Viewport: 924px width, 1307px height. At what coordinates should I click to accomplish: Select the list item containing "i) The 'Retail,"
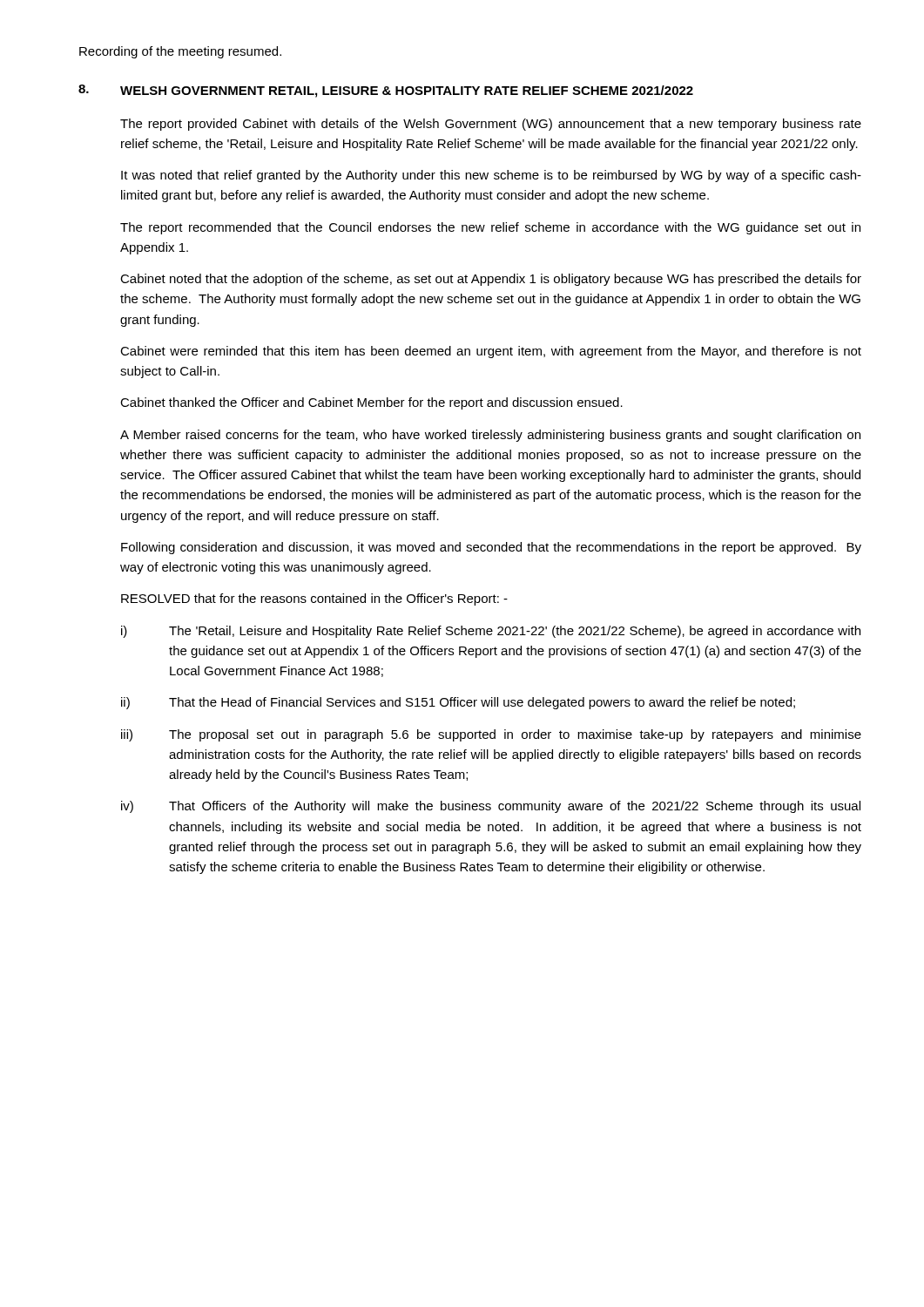click(x=491, y=650)
